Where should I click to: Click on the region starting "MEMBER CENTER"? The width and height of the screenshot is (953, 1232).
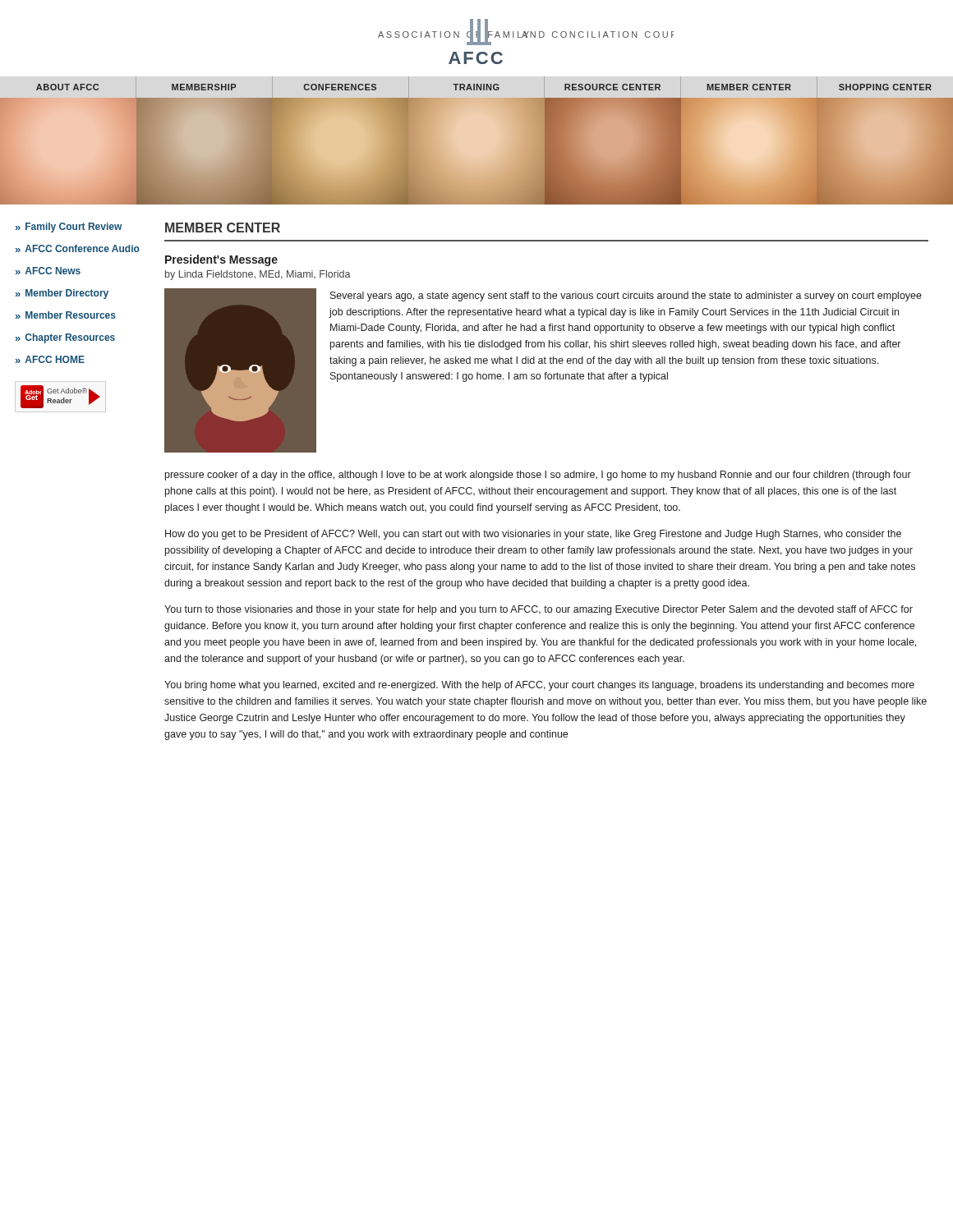[222, 228]
